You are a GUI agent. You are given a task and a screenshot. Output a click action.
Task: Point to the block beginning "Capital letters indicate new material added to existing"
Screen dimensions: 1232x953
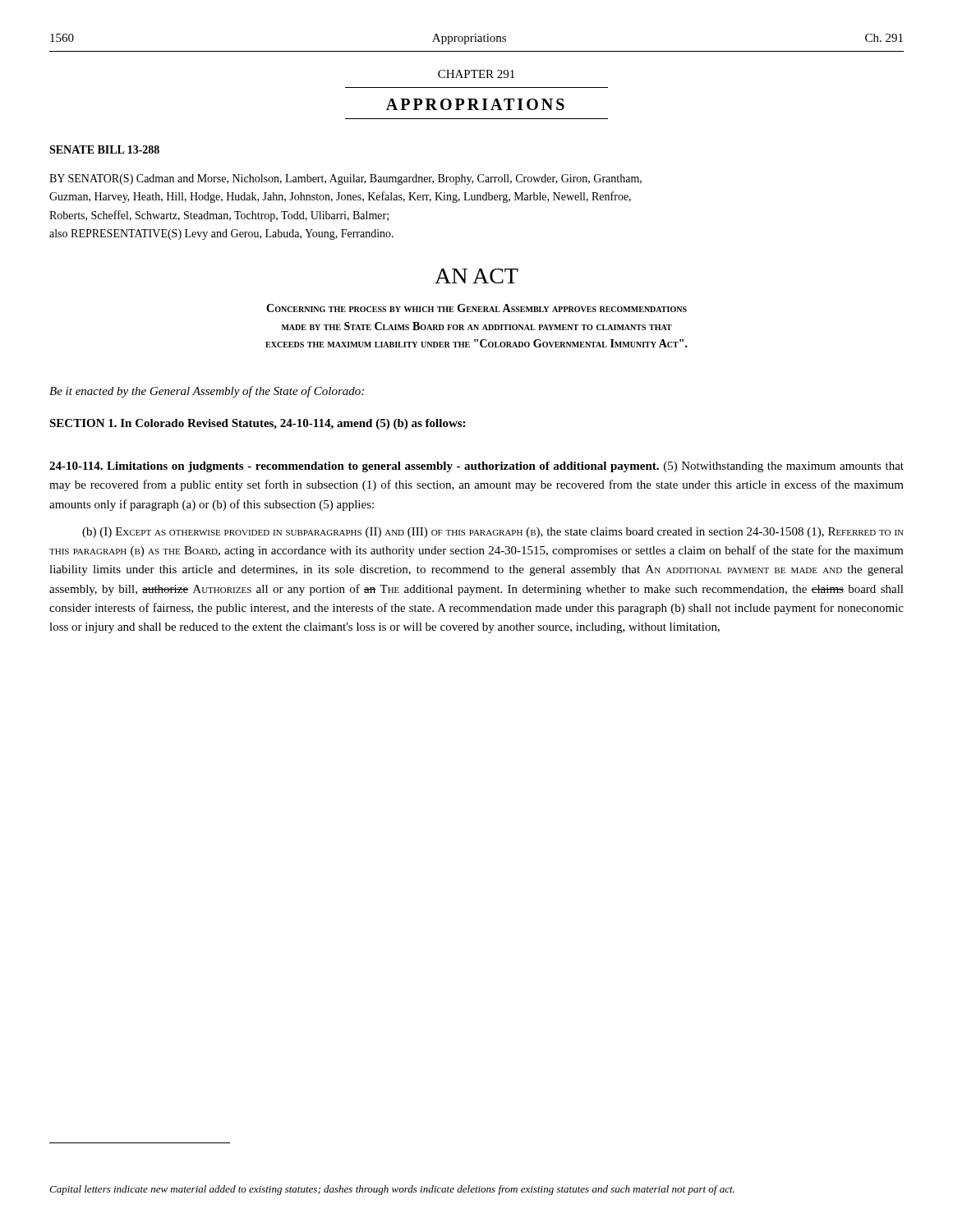pos(392,1189)
